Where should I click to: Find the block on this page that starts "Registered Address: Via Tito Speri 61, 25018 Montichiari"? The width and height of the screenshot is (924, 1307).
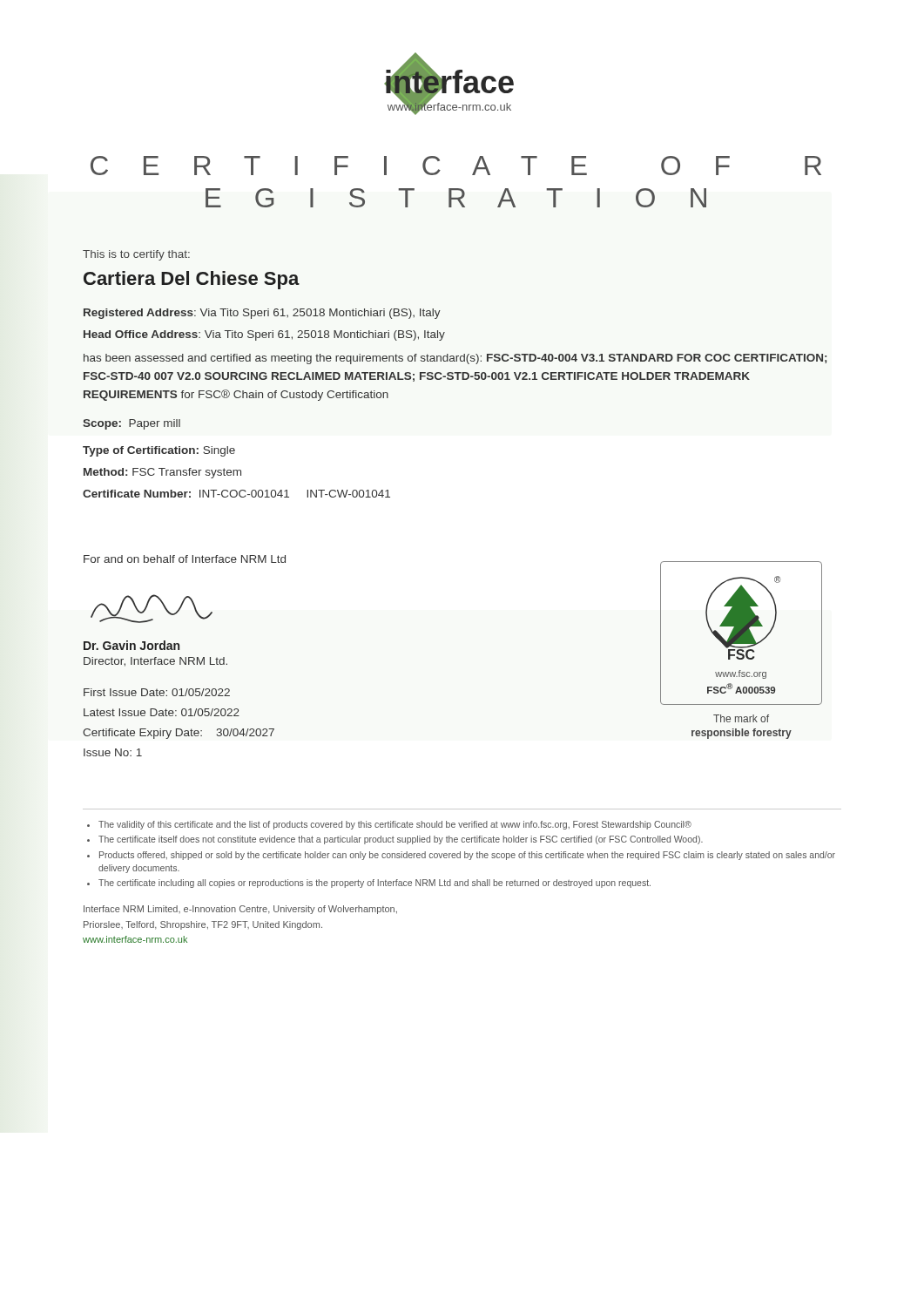(x=261, y=312)
